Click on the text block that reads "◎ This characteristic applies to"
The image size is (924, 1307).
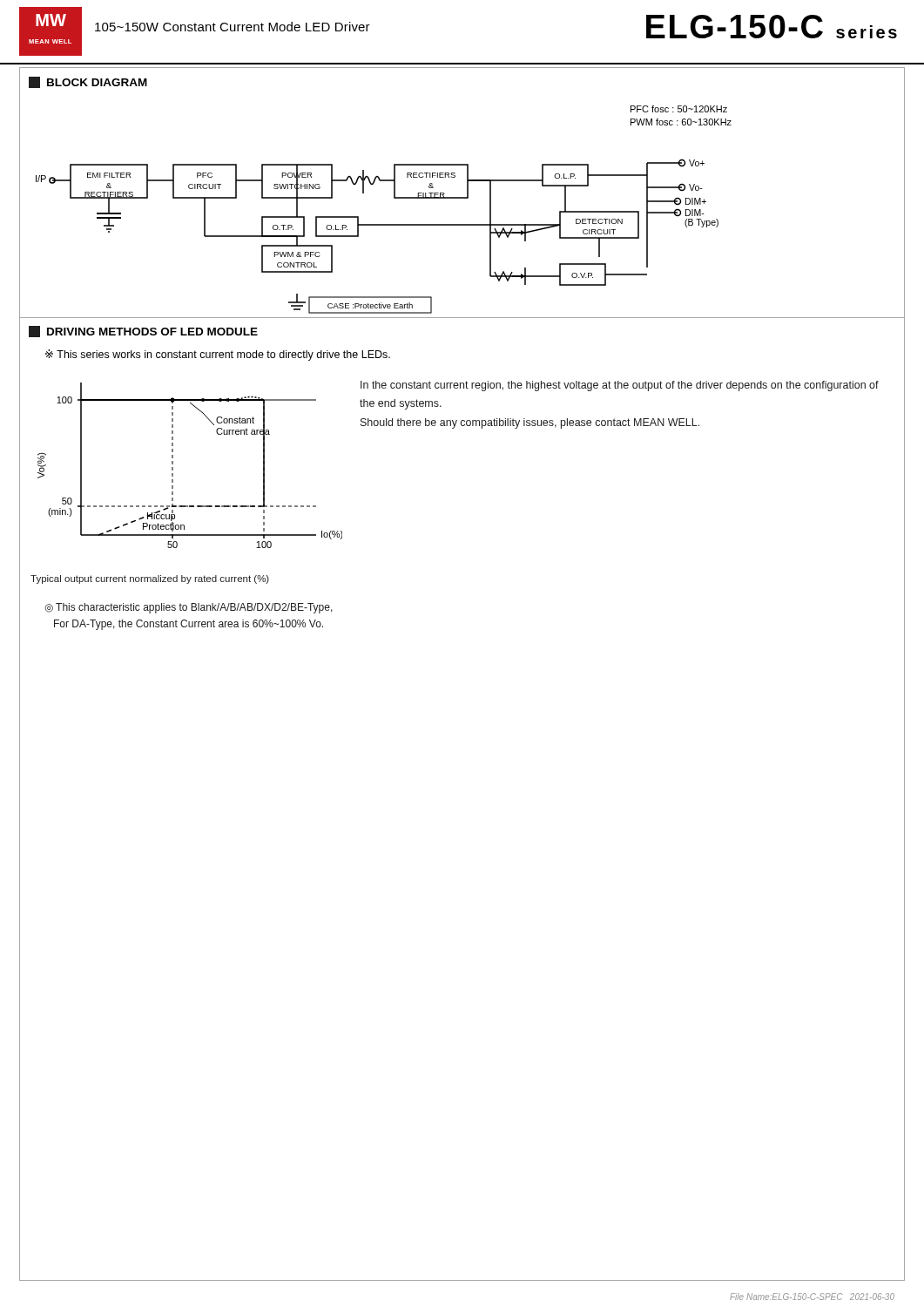coord(189,616)
